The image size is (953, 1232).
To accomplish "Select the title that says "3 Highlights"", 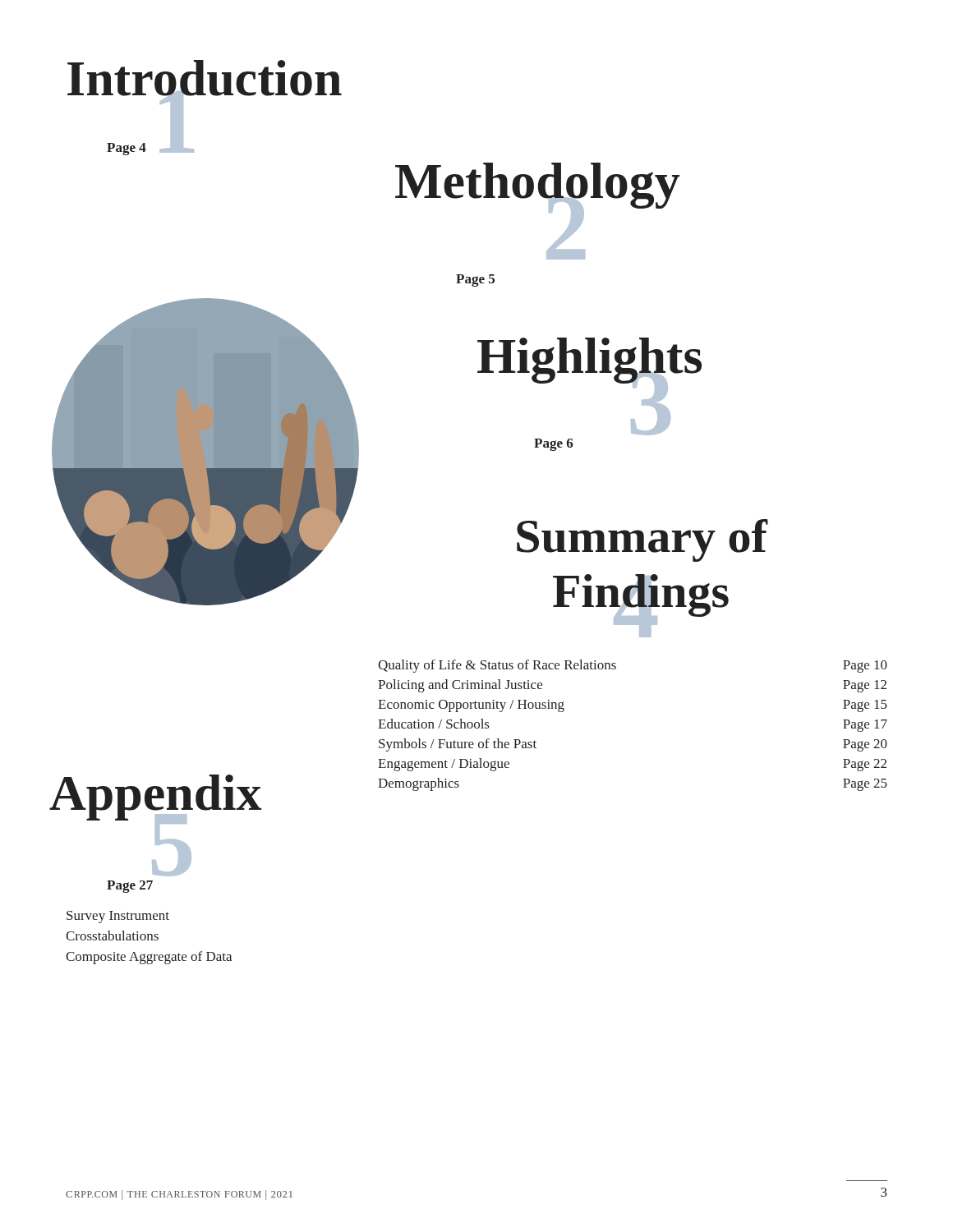I will pyautogui.click(x=590, y=356).
